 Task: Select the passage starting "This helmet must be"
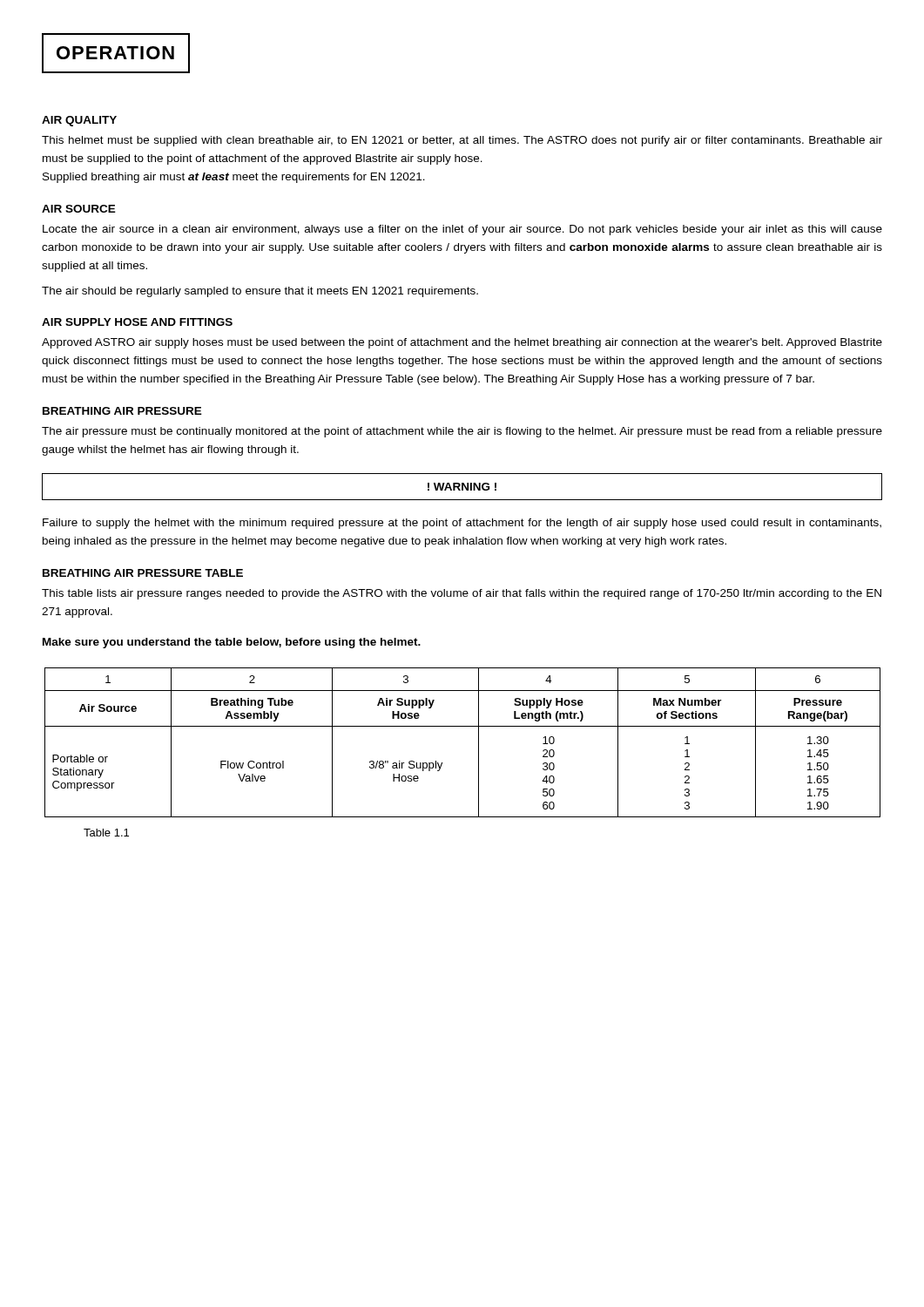click(x=462, y=158)
